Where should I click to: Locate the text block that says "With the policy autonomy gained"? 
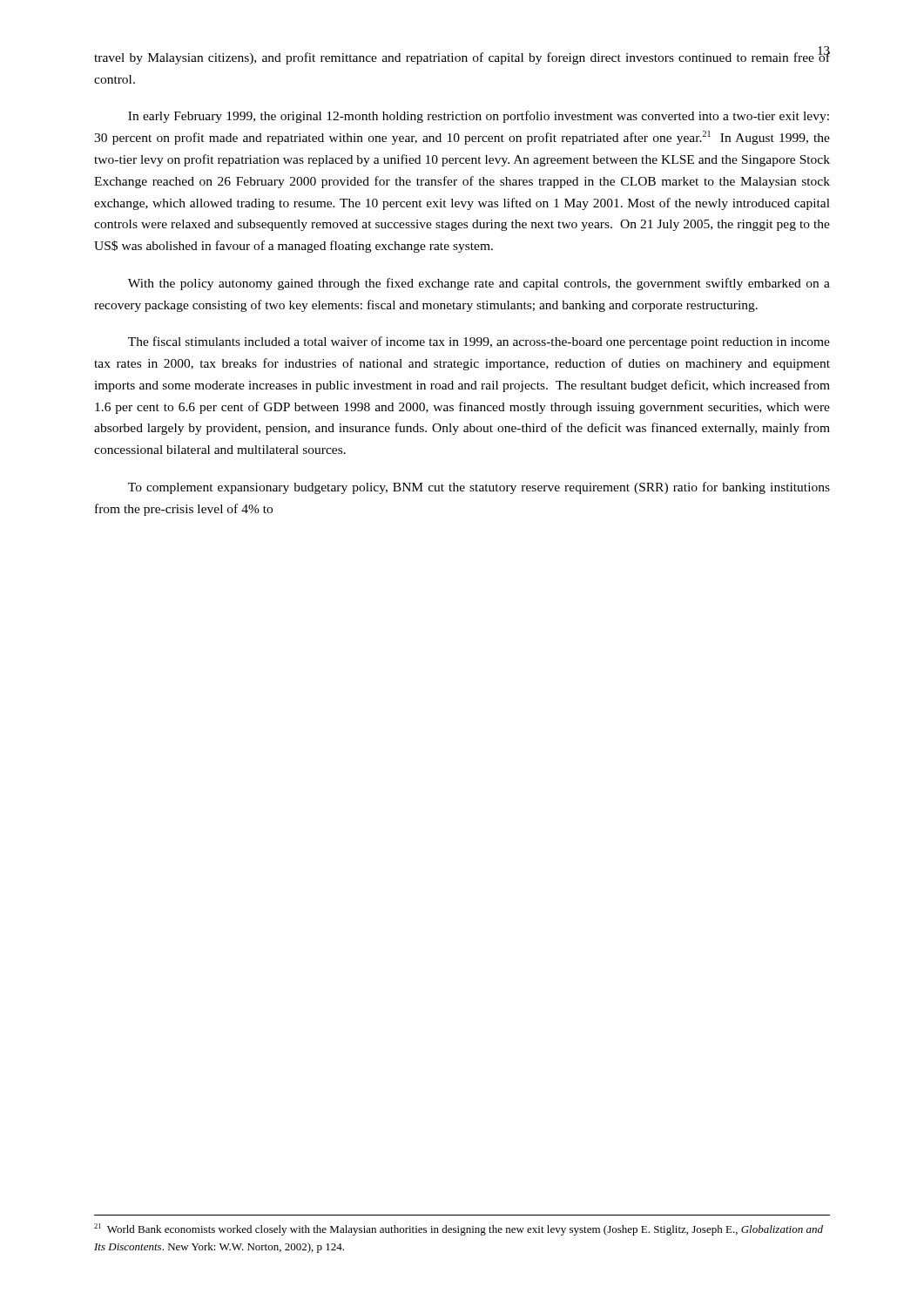(462, 294)
